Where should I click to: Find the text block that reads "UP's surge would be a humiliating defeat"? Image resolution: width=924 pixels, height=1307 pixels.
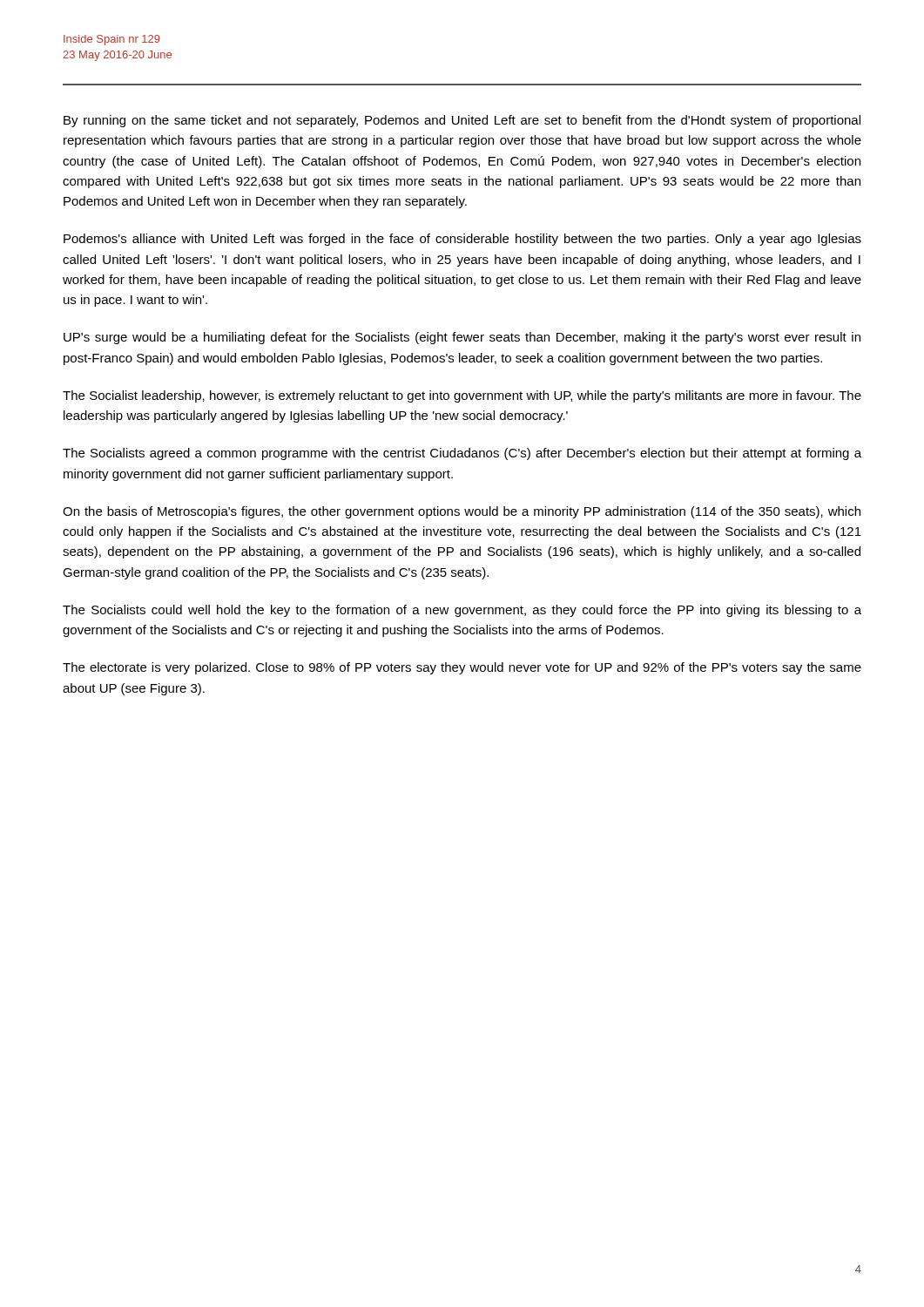coord(462,347)
